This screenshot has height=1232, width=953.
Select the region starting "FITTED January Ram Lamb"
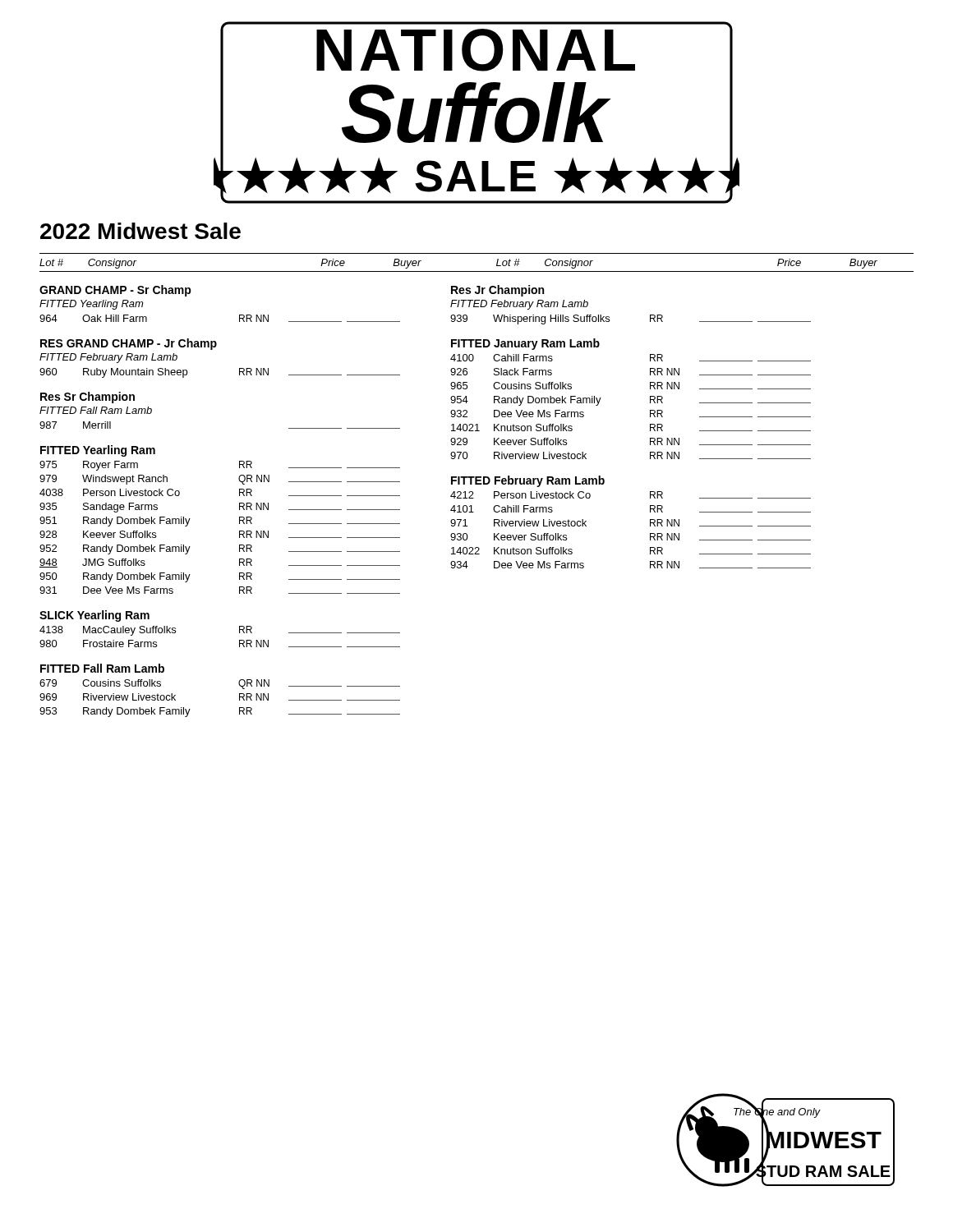click(525, 343)
